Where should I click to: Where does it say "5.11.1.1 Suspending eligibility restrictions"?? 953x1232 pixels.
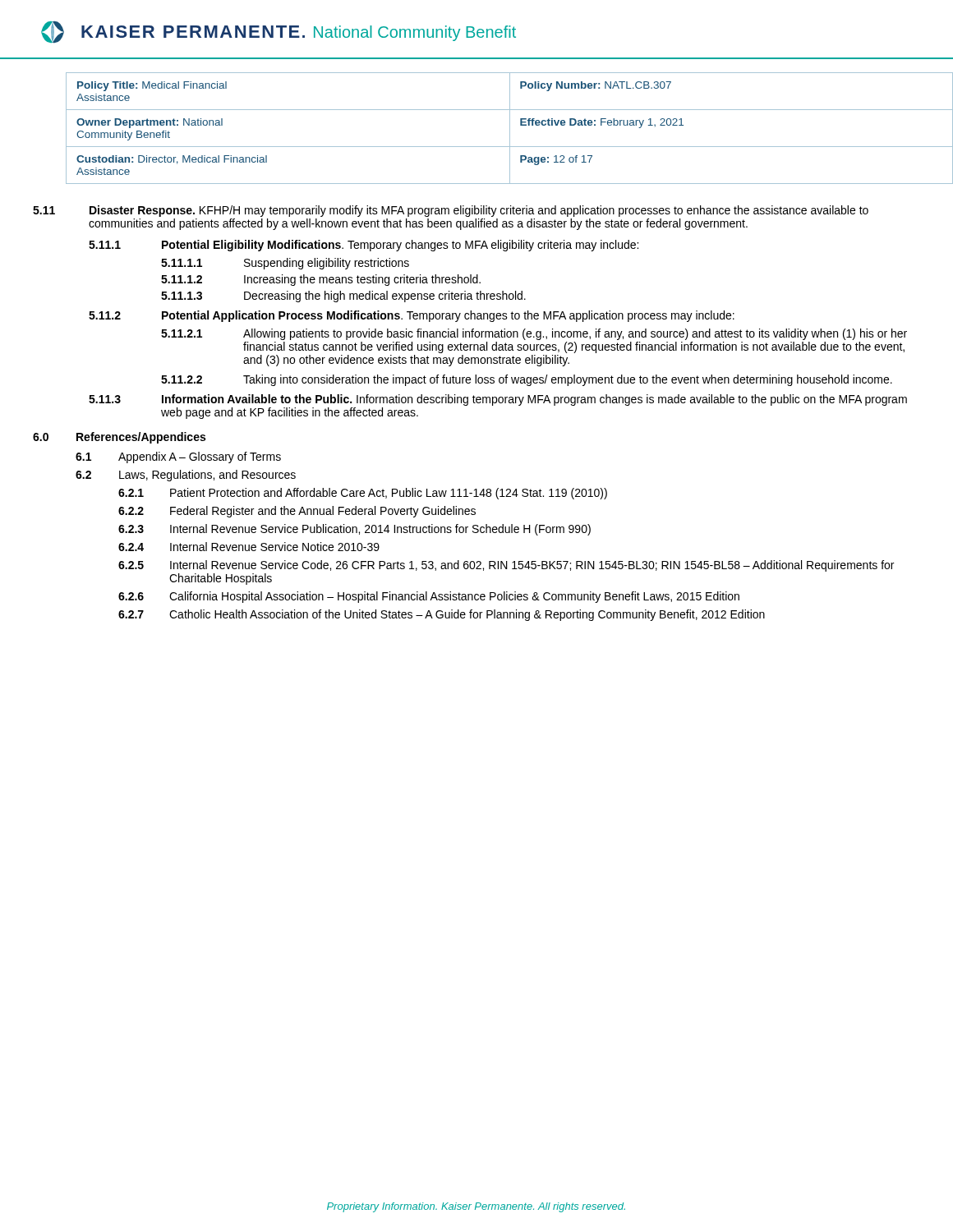coord(285,264)
